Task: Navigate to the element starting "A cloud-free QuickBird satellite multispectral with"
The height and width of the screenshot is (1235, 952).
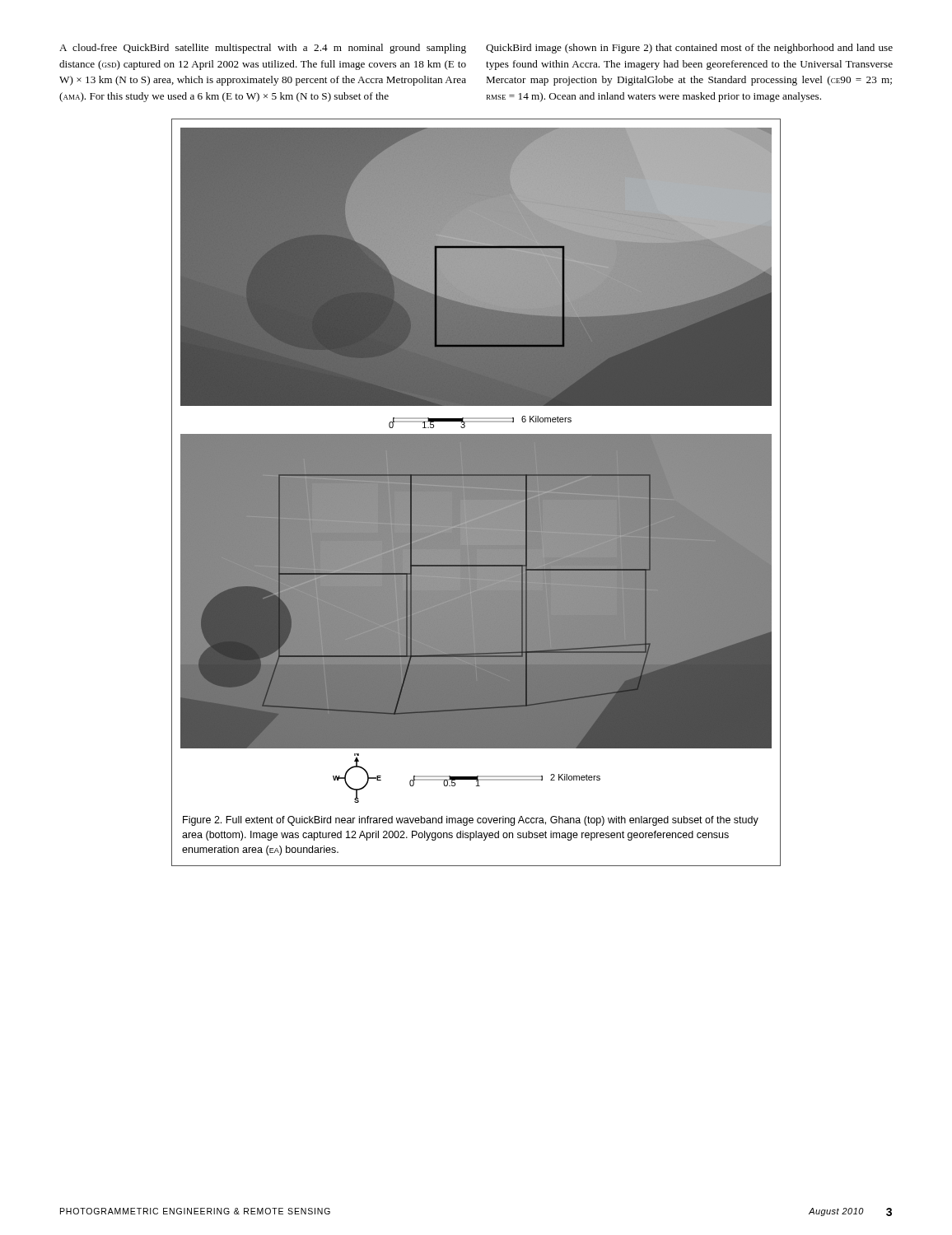Action: click(x=263, y=71)
